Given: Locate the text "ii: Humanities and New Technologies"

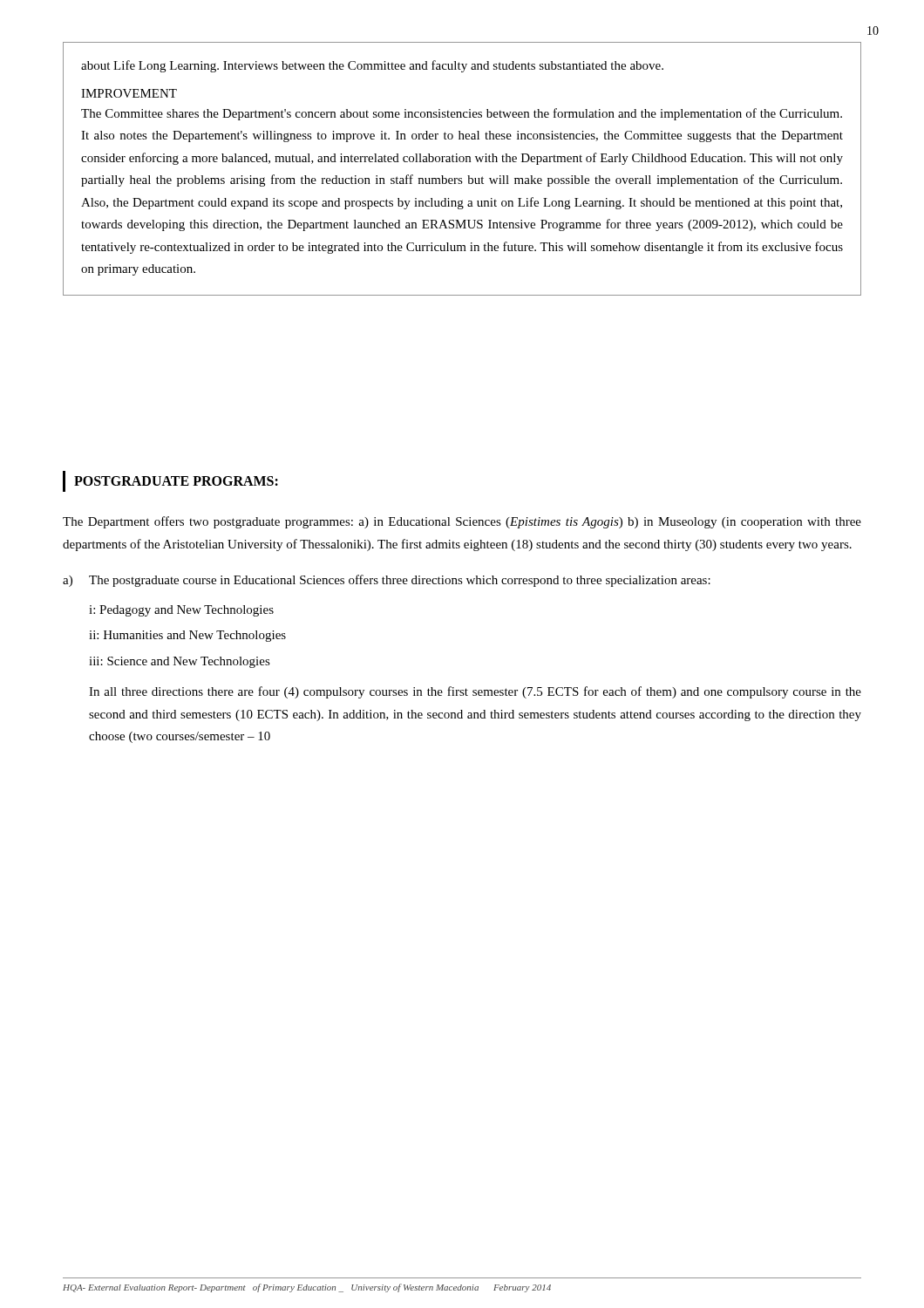Looking at the screenshot, I should 187,635.
